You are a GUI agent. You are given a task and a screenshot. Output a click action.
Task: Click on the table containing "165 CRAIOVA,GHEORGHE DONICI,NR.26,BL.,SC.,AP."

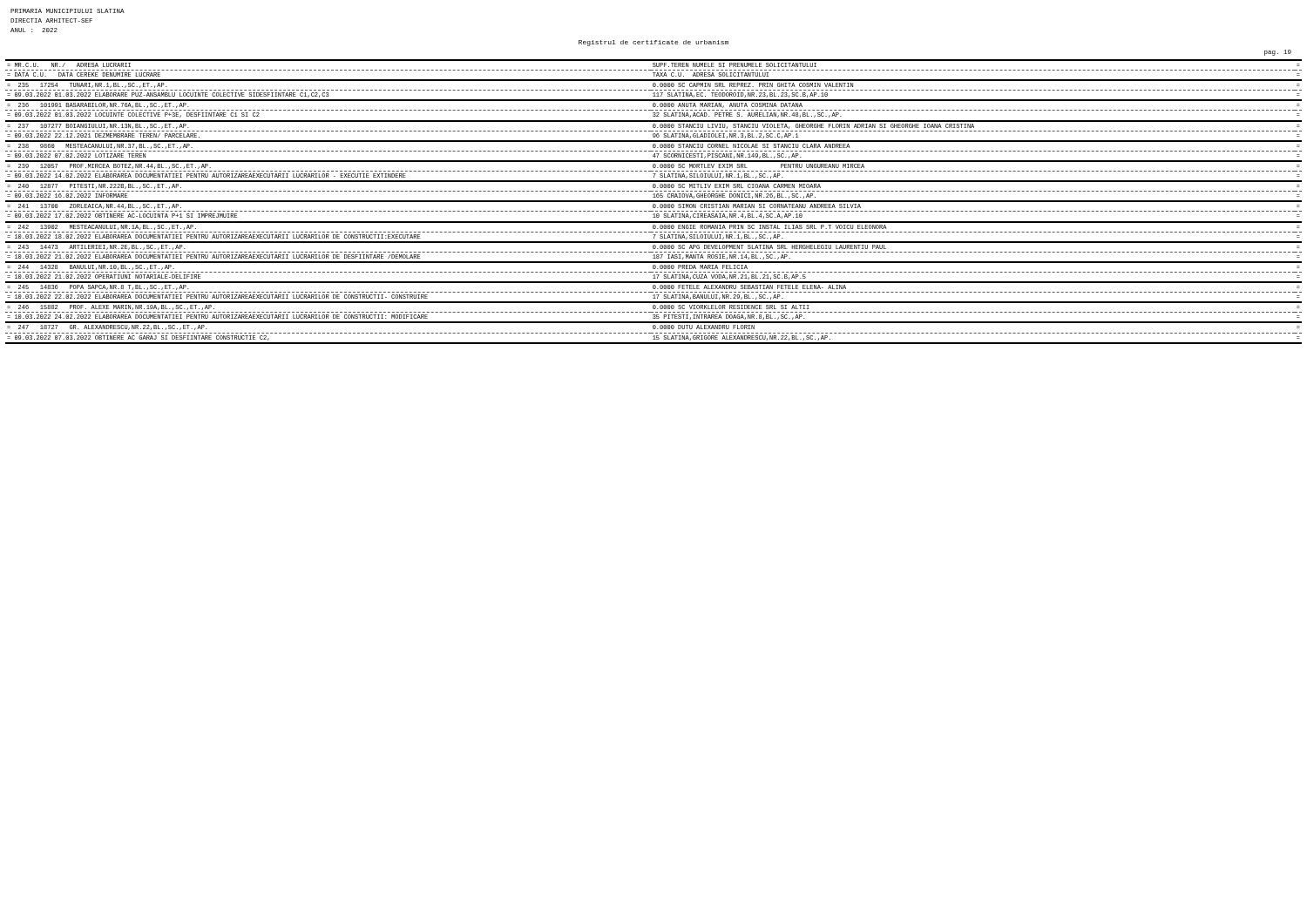654,490
